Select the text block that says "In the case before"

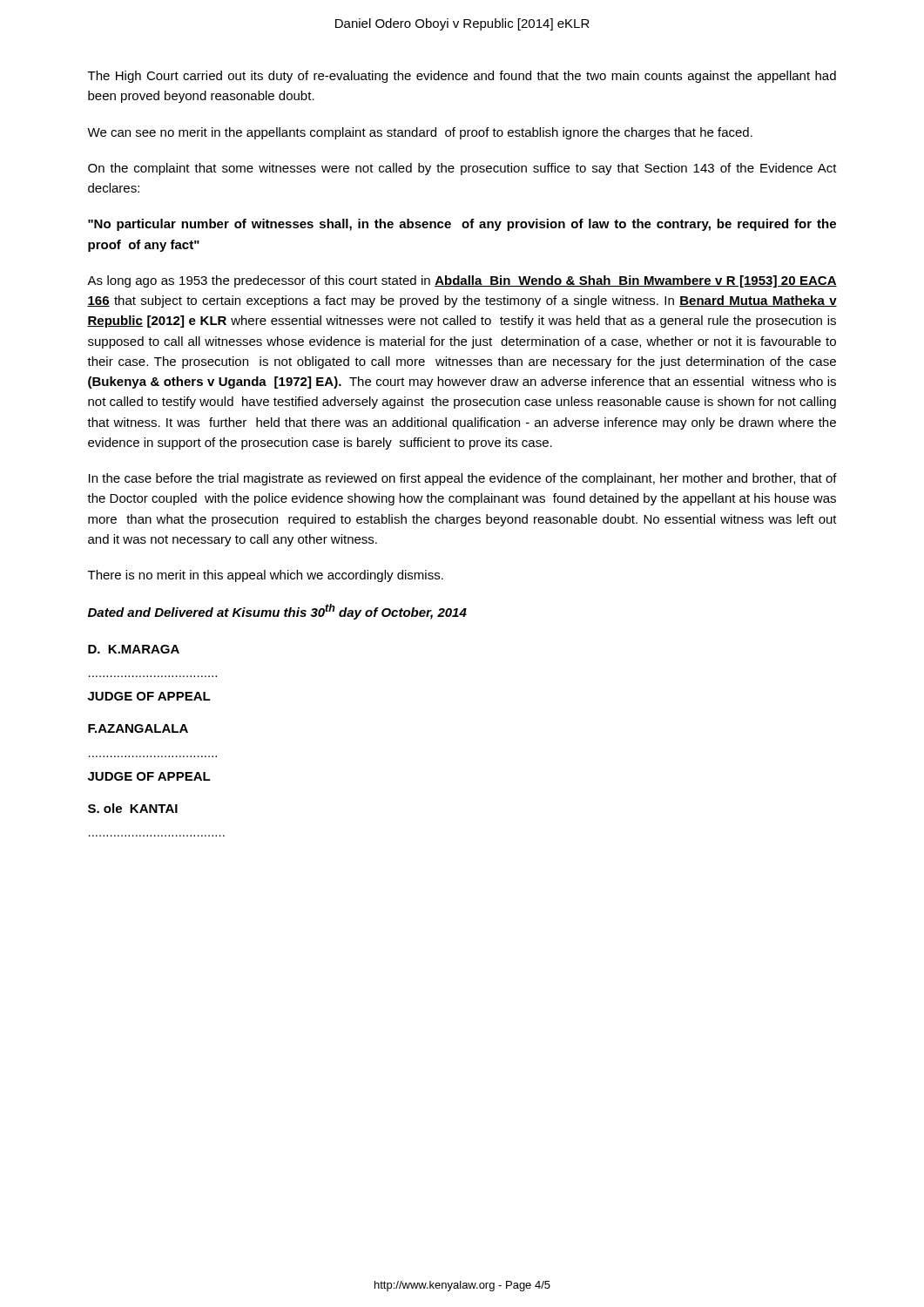[462, 508]
